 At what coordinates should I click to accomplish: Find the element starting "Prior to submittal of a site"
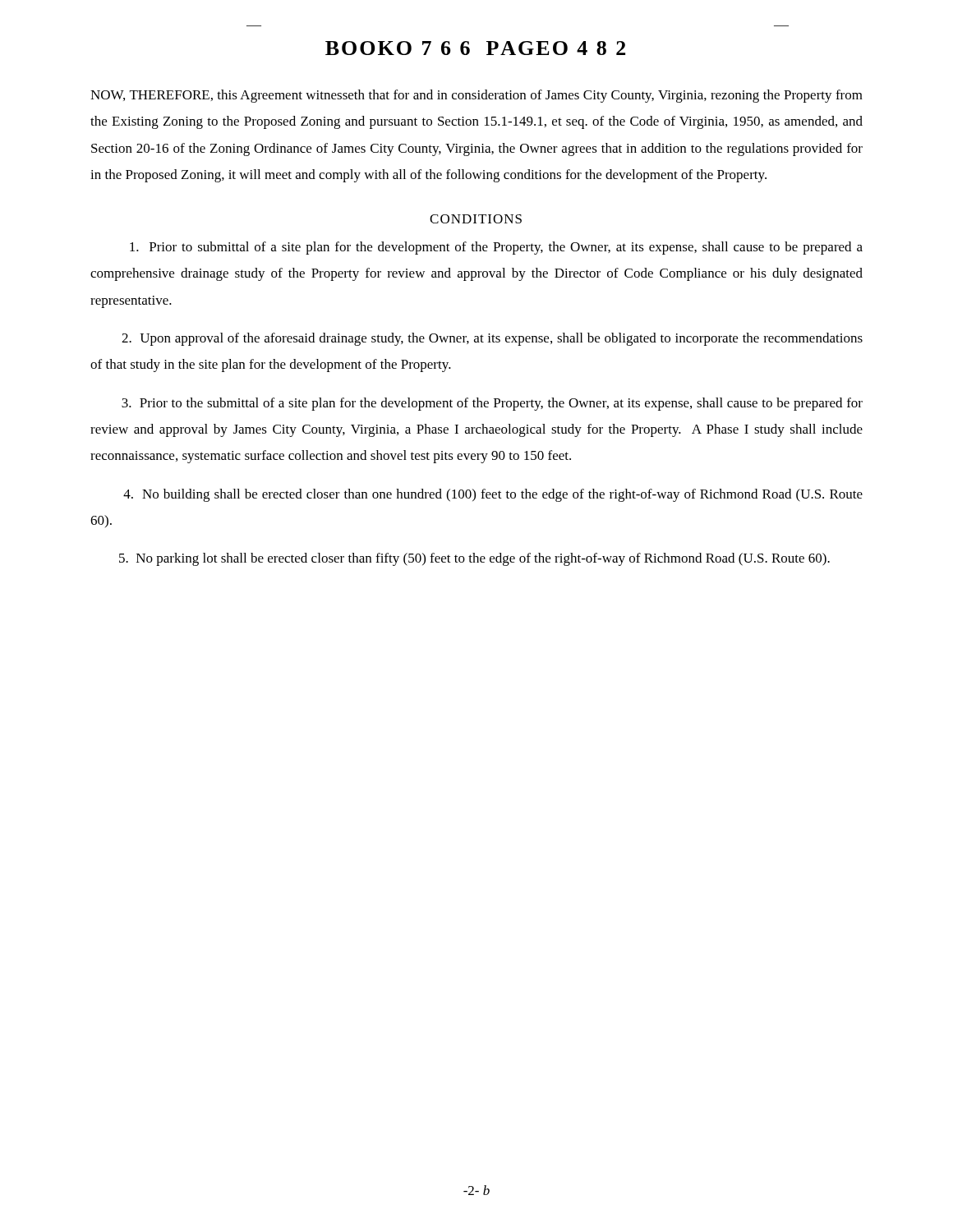pos(476,274)
